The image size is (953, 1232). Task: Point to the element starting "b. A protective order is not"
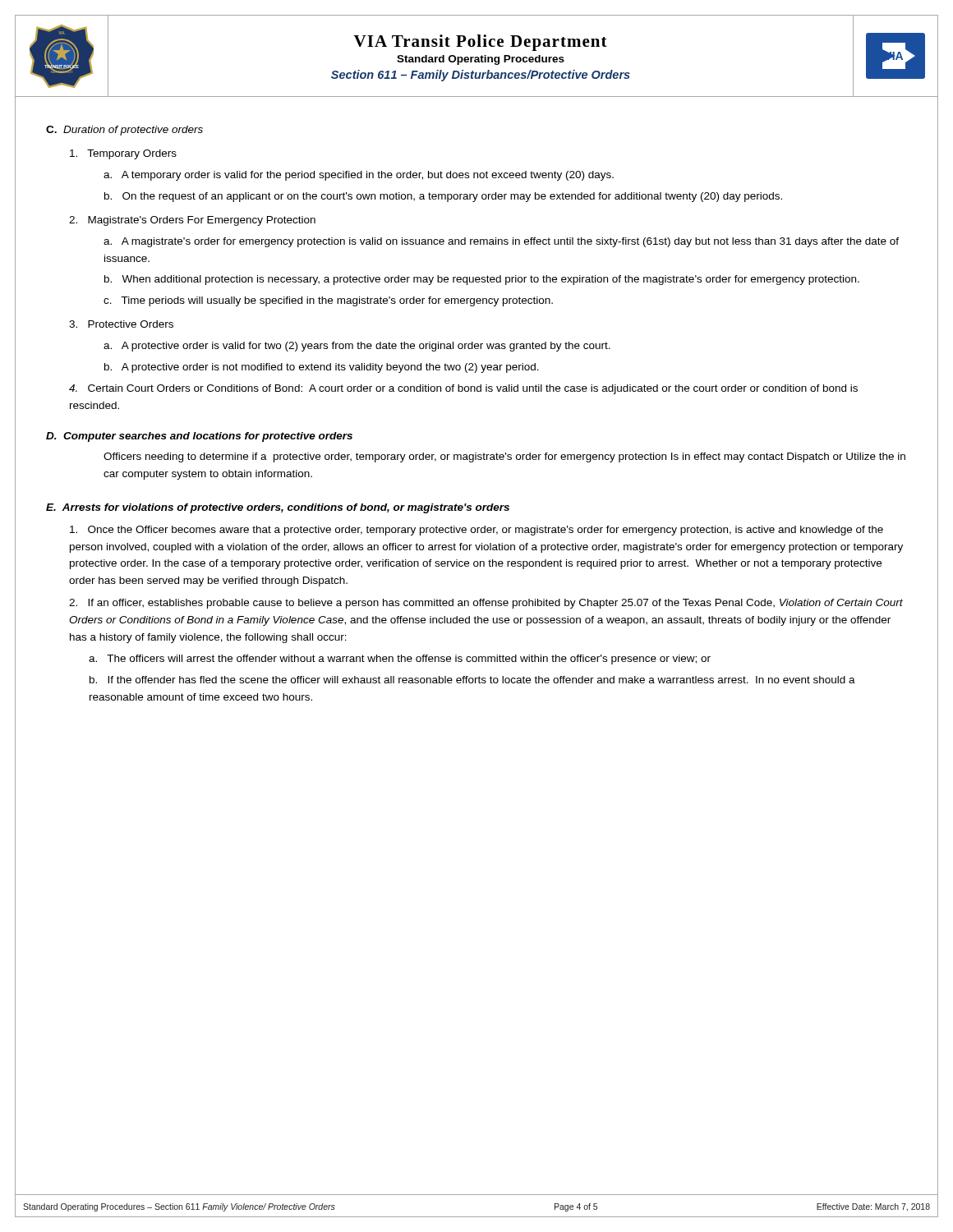[x=321, y=367]
